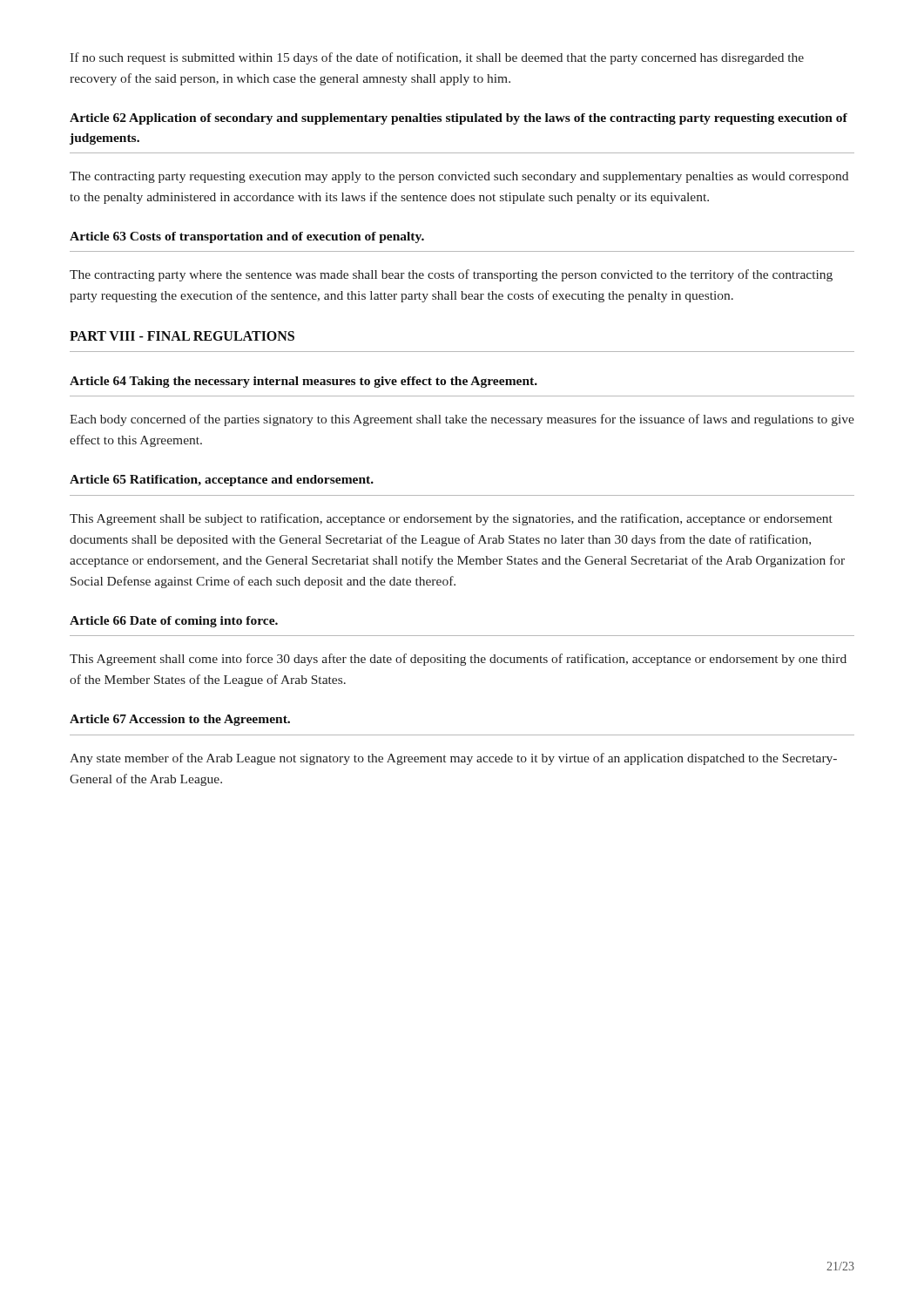Where does it say "Article 67 Accession to the Agreement."?

[180, 719]
